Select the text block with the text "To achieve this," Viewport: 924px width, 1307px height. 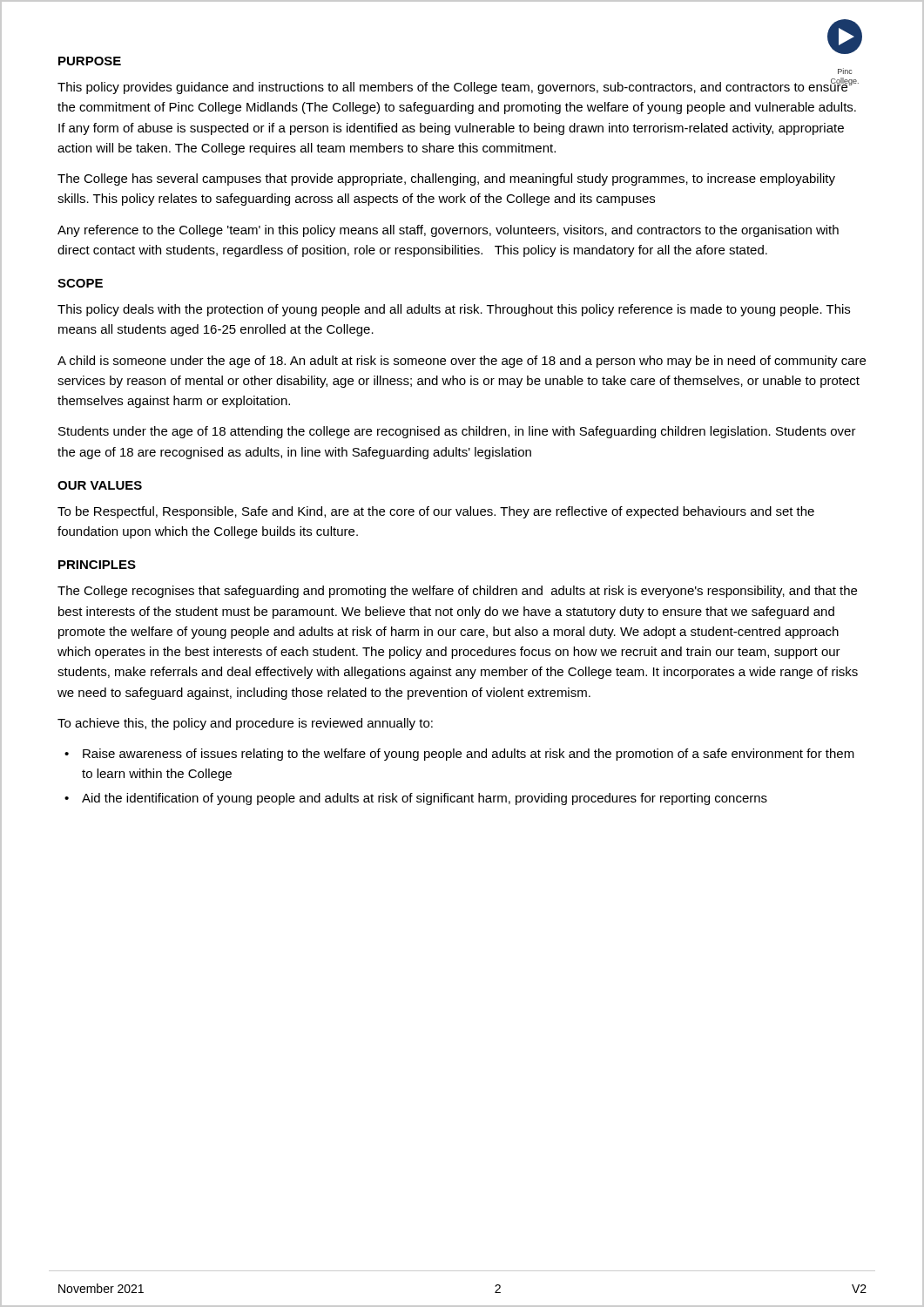coord(246,723)
